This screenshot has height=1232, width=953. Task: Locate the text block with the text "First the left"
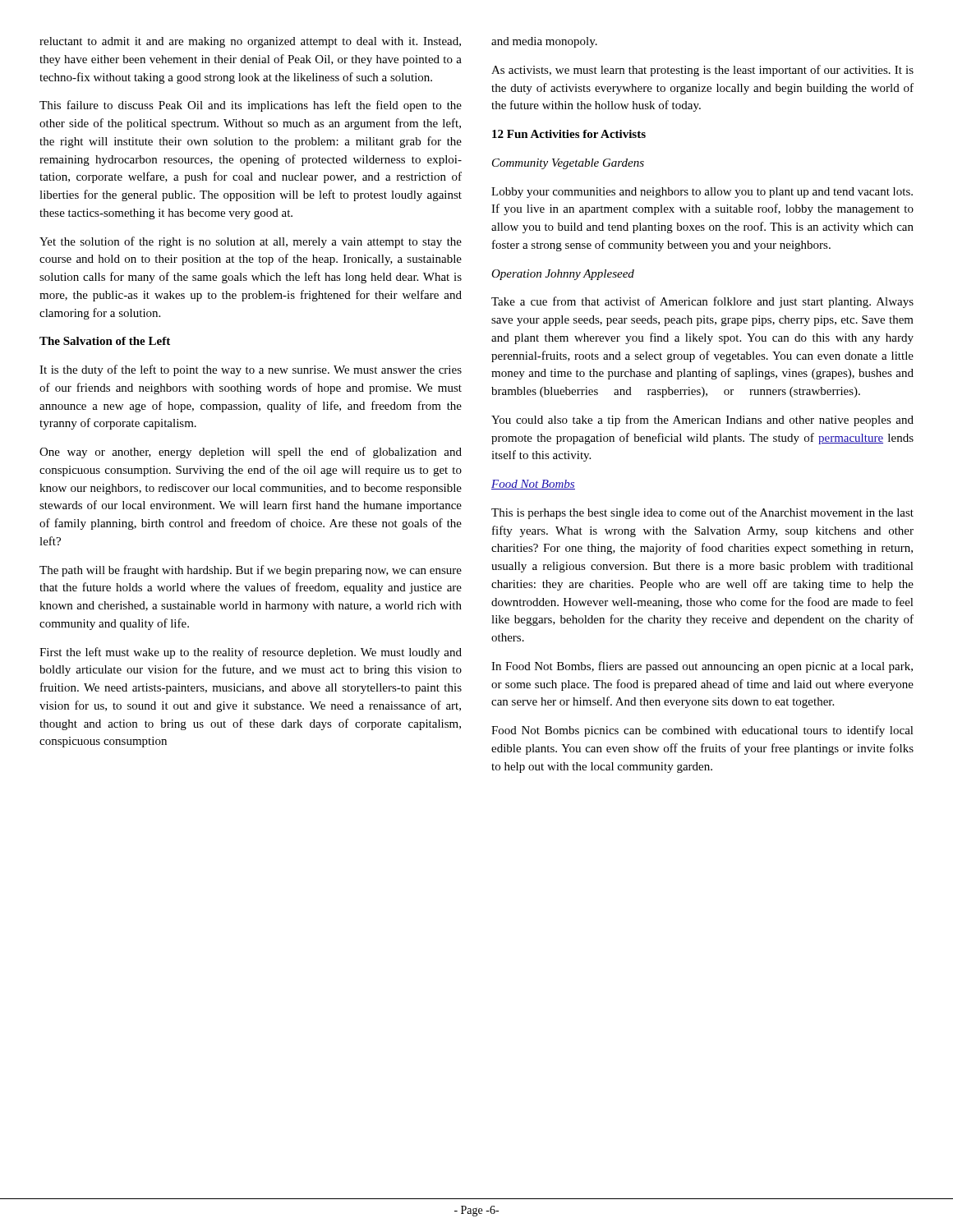click(251, 697)
